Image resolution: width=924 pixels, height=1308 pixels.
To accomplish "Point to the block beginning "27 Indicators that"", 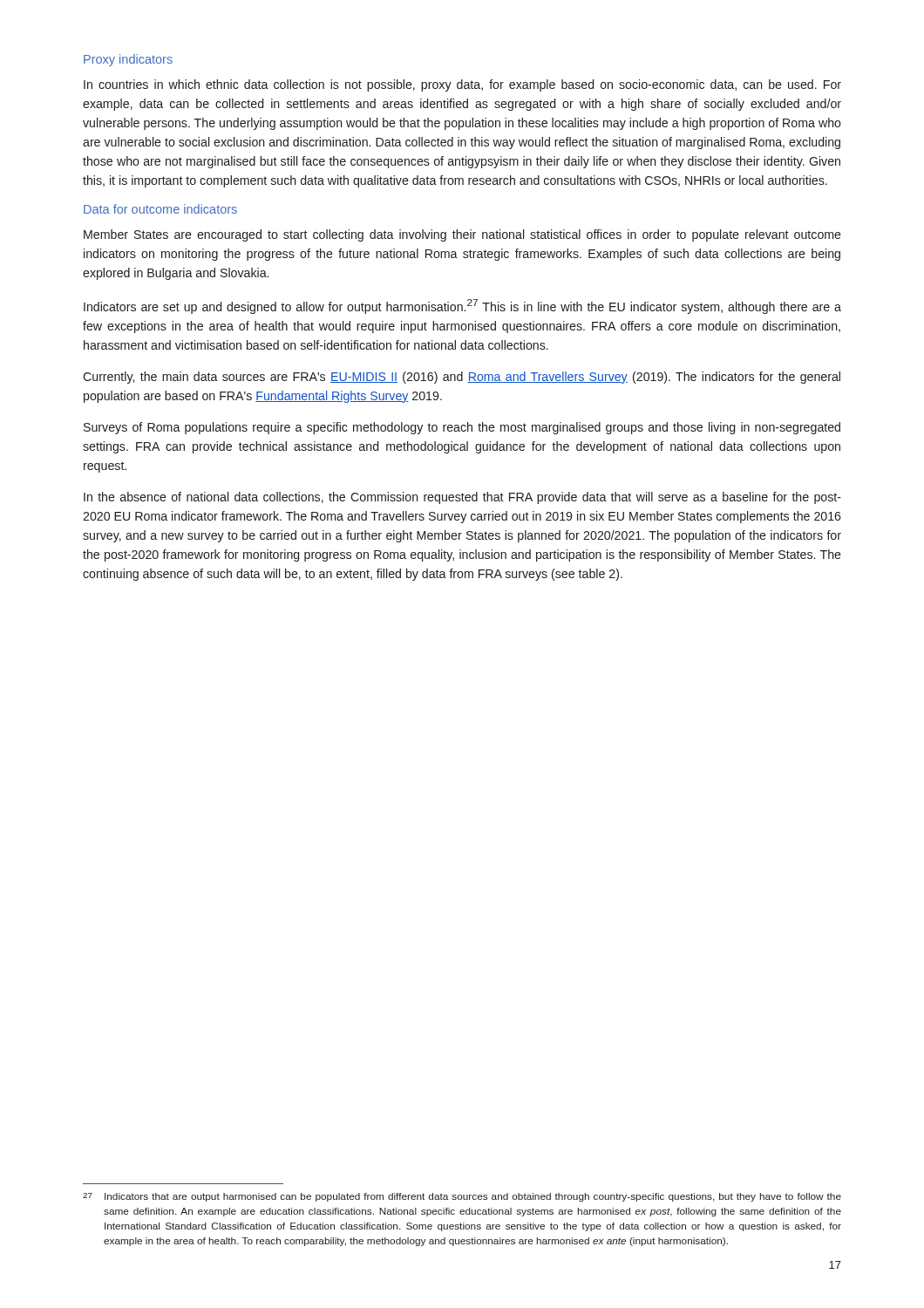I will [462, 1219].
